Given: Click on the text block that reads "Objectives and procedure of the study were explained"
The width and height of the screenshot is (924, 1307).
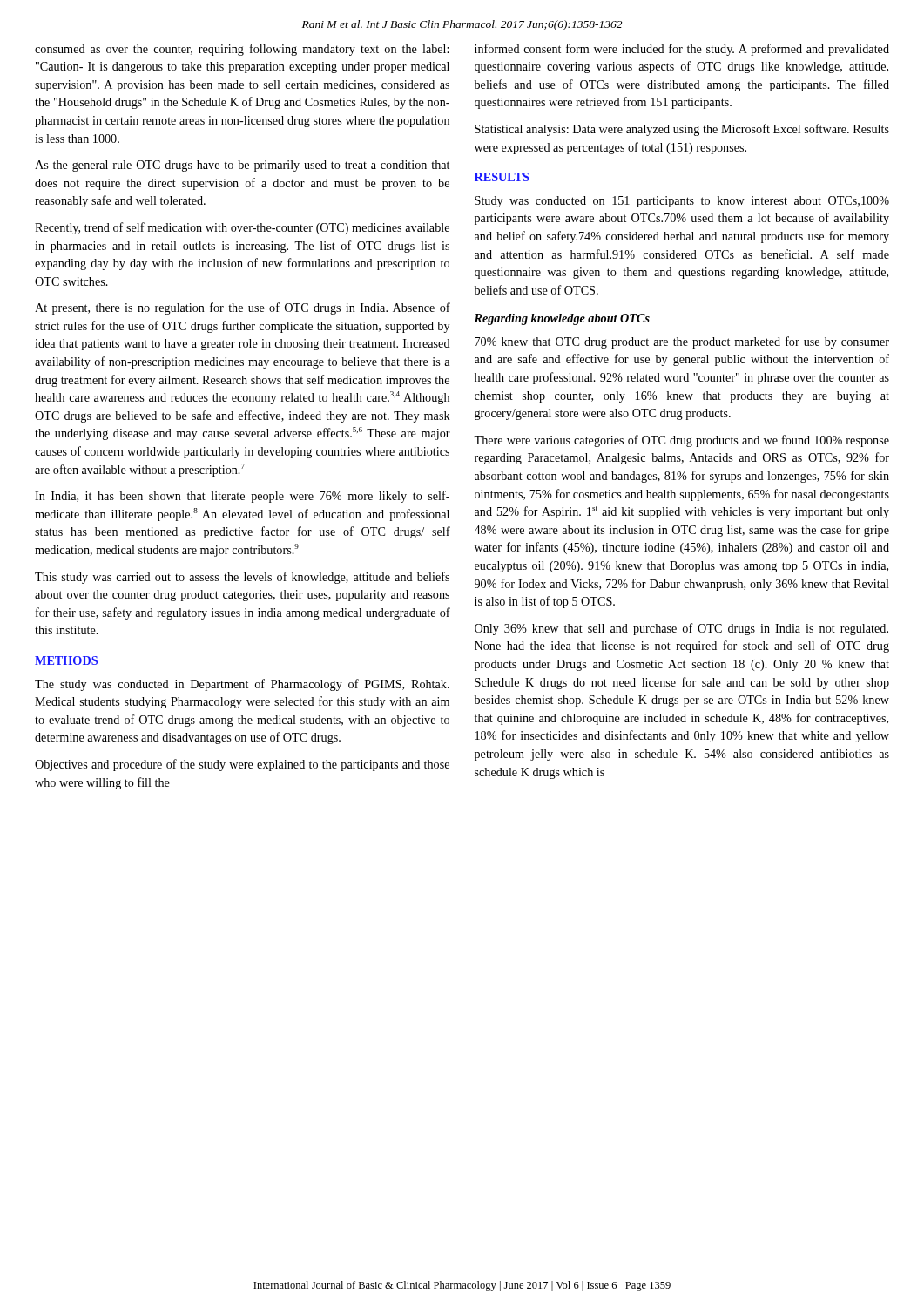Looking at the screenshot, I should tap(242, 773).
